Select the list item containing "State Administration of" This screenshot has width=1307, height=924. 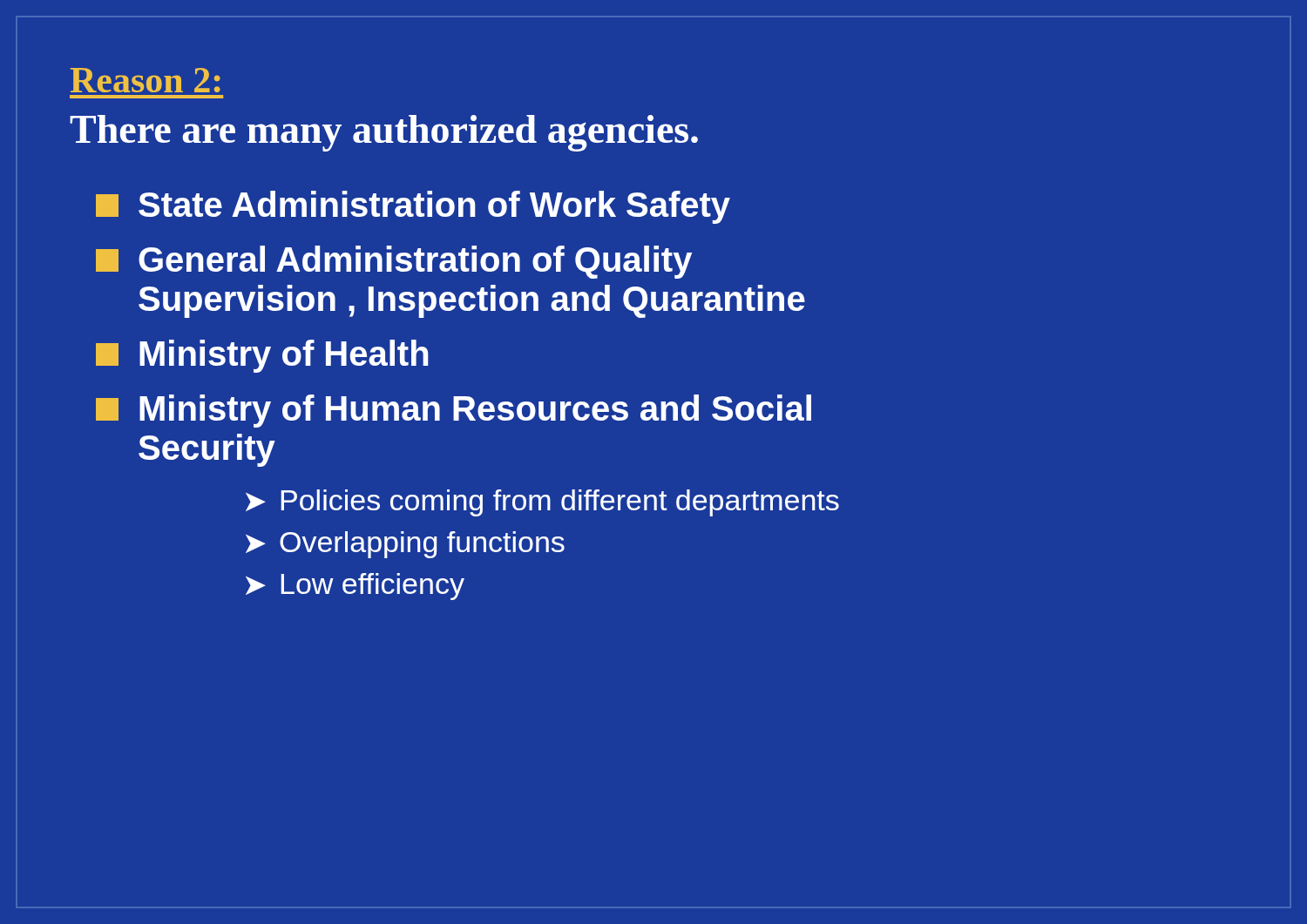click(x=667, y=205)
